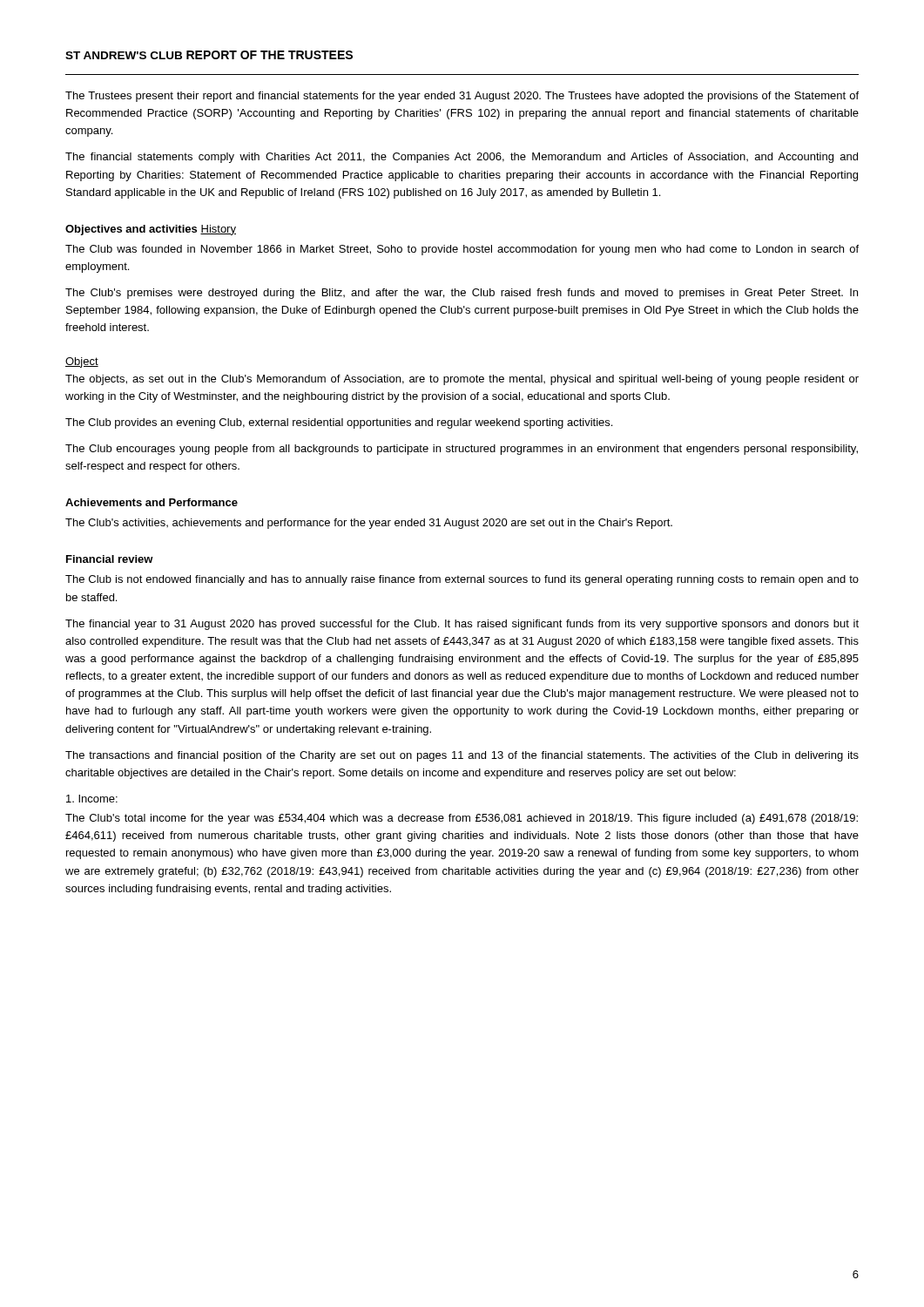The width and height of the screenshot is (924, 1307).
Task: Select the text block that reads "The objects, as set out in the Club's"
Action: point(462,387)
